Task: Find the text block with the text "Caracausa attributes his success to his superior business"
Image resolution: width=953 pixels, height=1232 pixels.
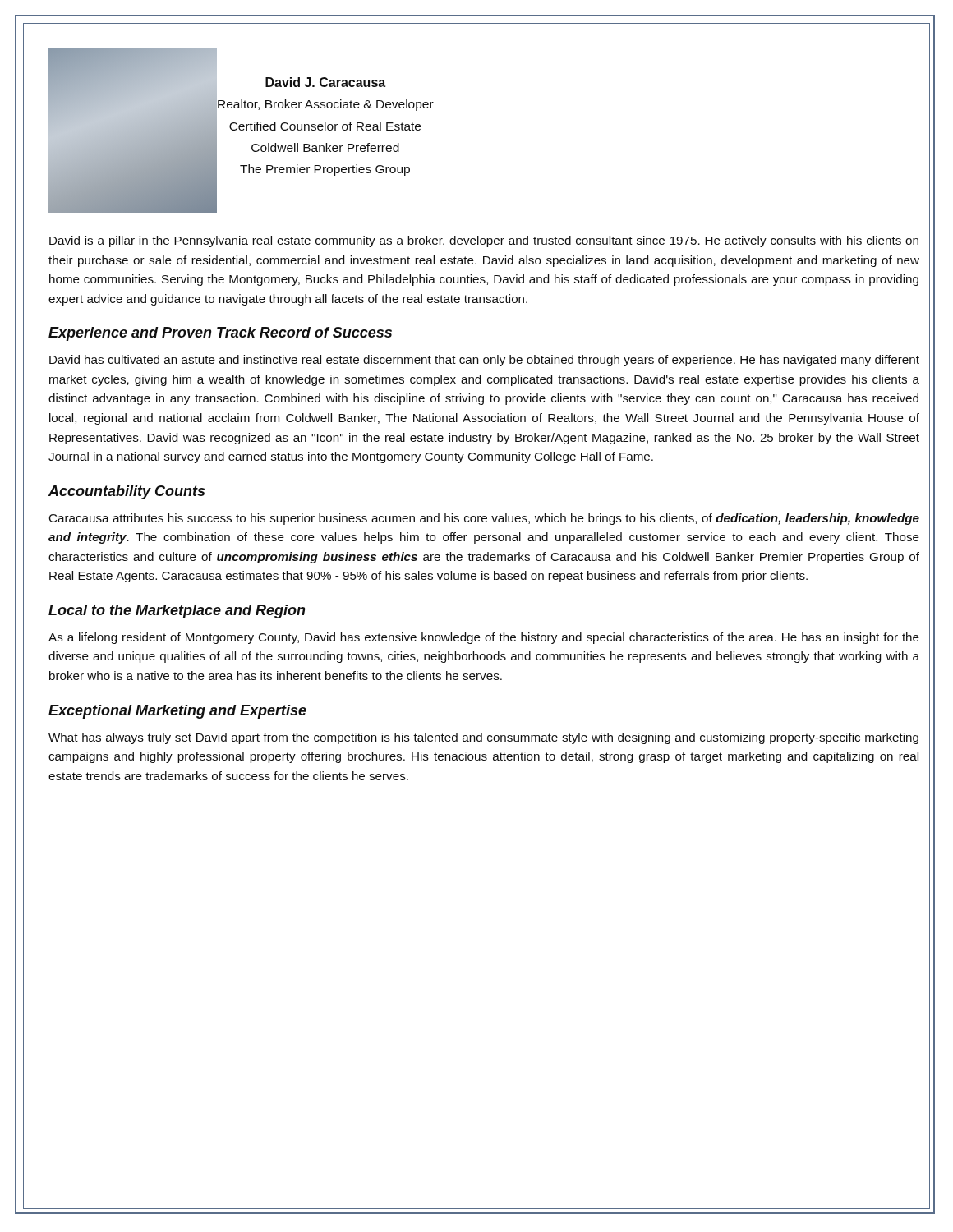Action: [x=484, y=547]
